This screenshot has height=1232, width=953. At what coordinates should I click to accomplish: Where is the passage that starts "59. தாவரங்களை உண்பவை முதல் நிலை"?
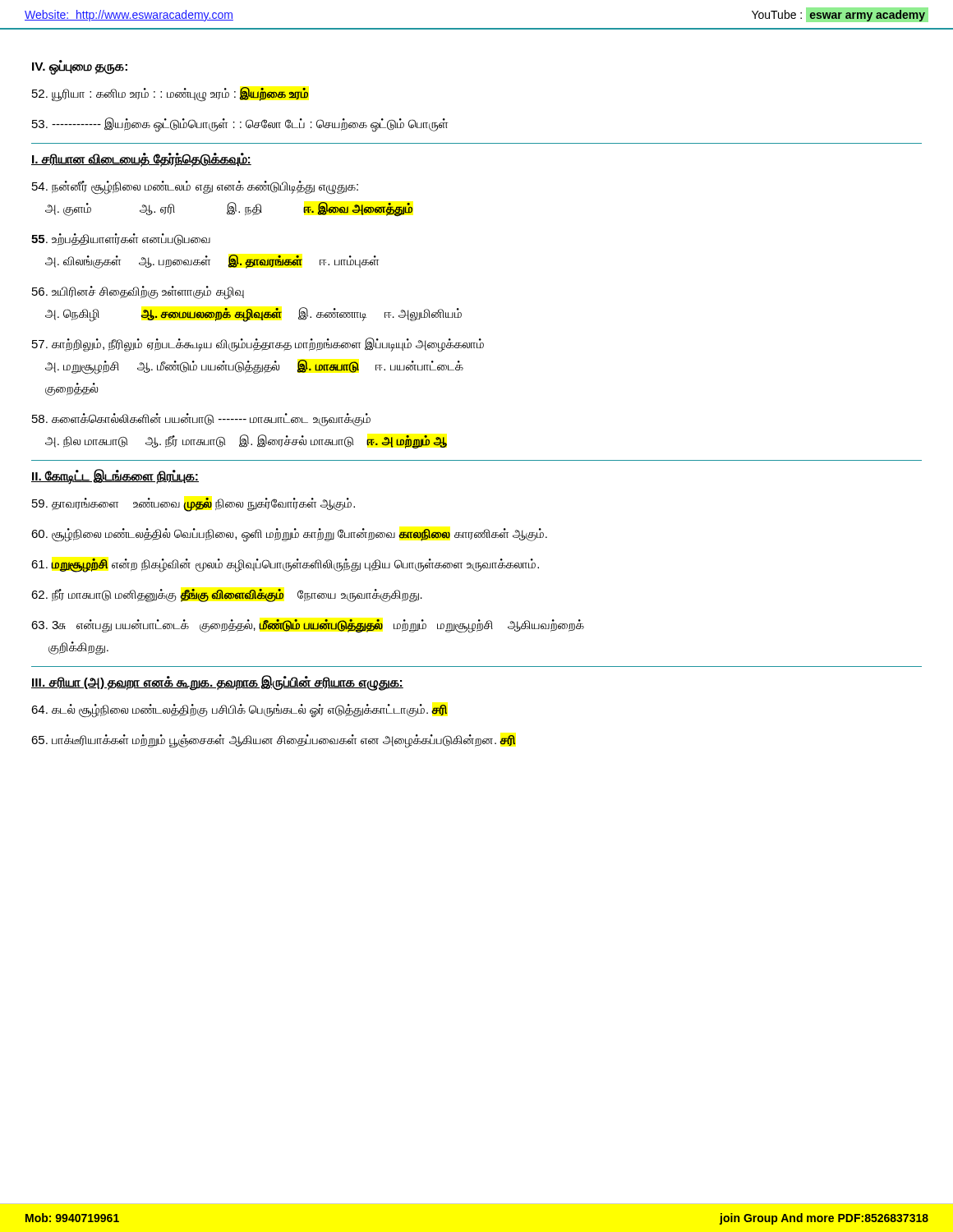(x=194, y=503)
